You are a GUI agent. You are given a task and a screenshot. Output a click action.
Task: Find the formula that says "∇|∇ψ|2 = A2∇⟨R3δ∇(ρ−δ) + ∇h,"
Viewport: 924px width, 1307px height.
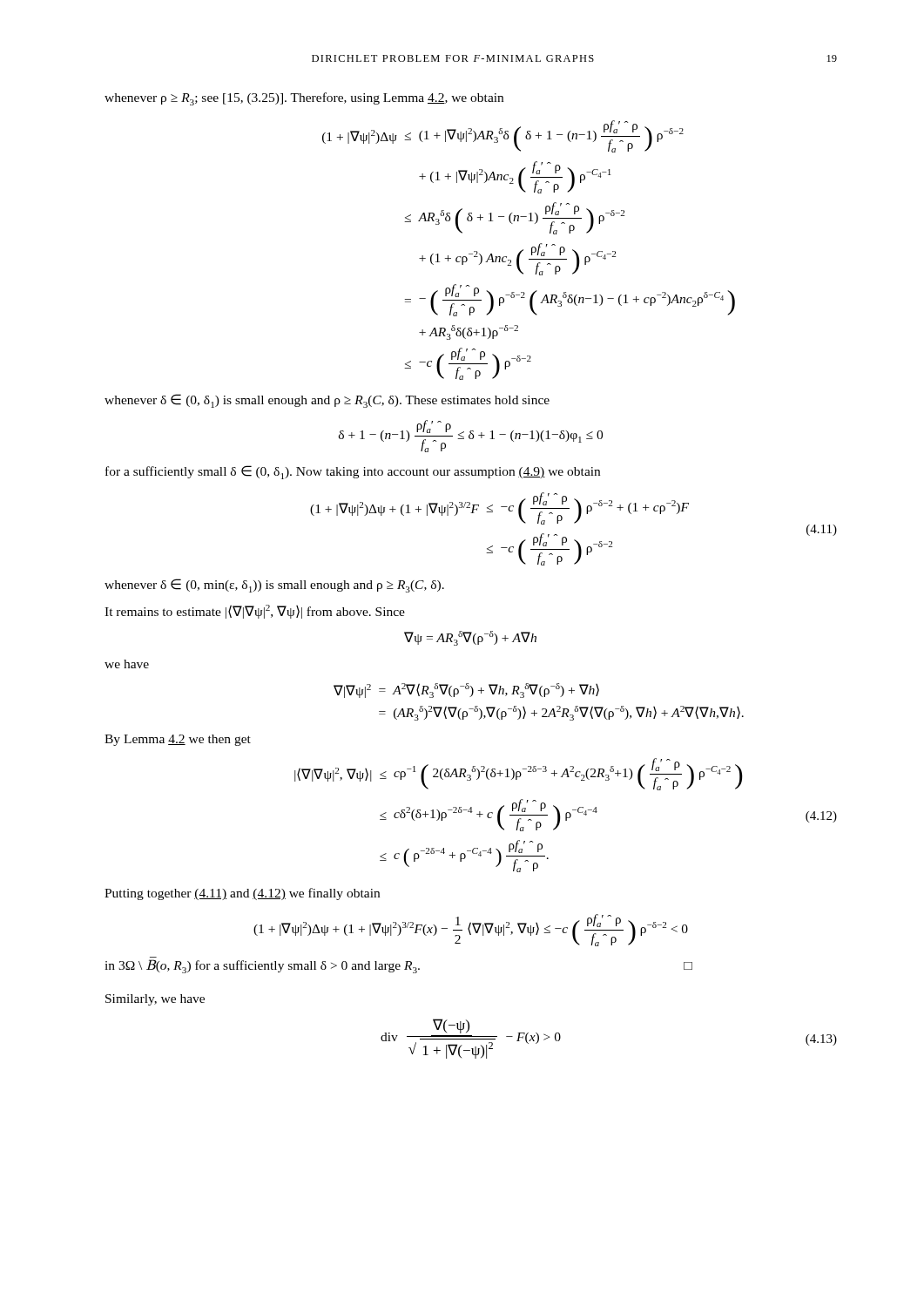click(471, 702)
